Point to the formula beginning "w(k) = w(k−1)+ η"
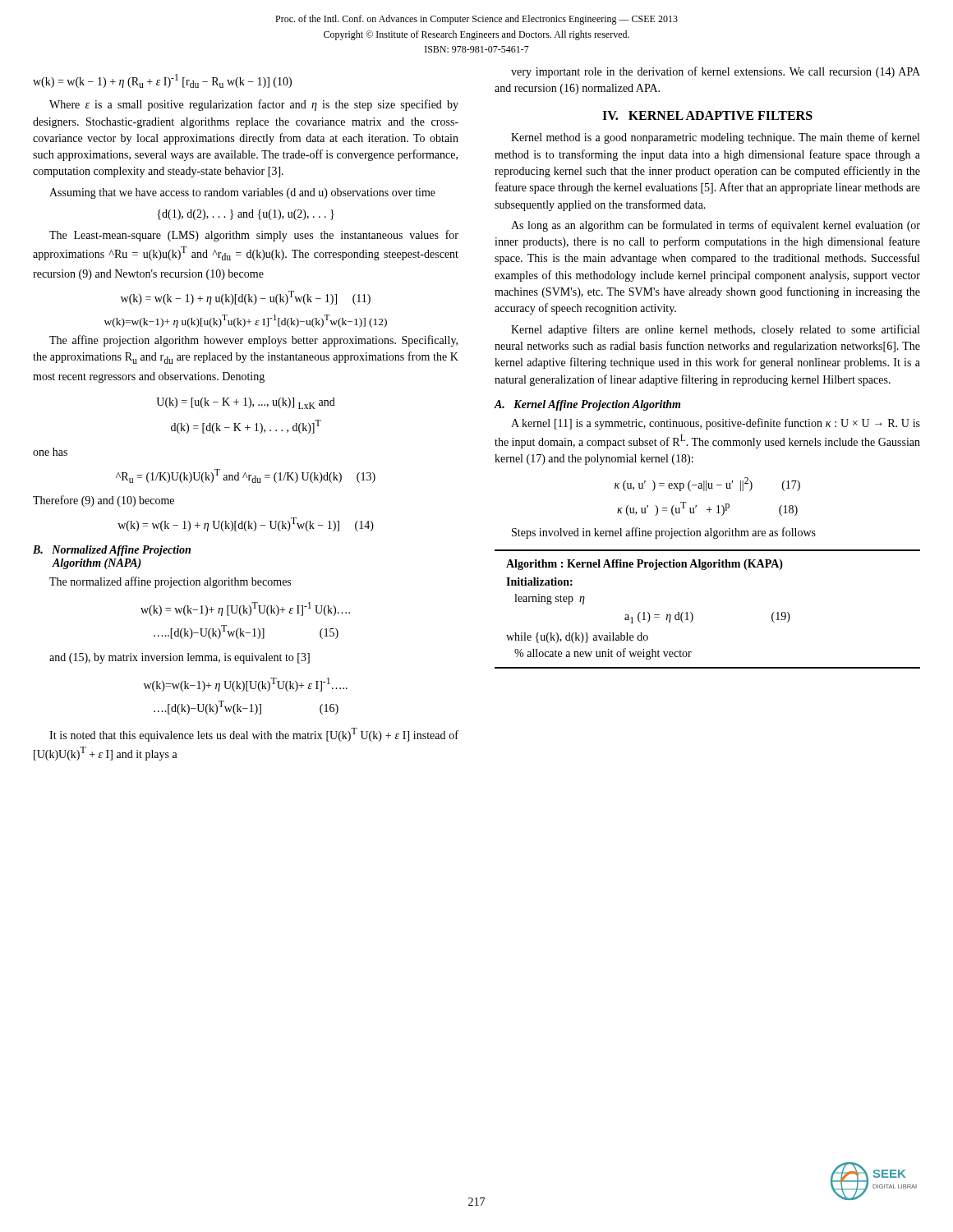Image resolution: width=953 pixels, height=1232 pixels. pos(246,620)
